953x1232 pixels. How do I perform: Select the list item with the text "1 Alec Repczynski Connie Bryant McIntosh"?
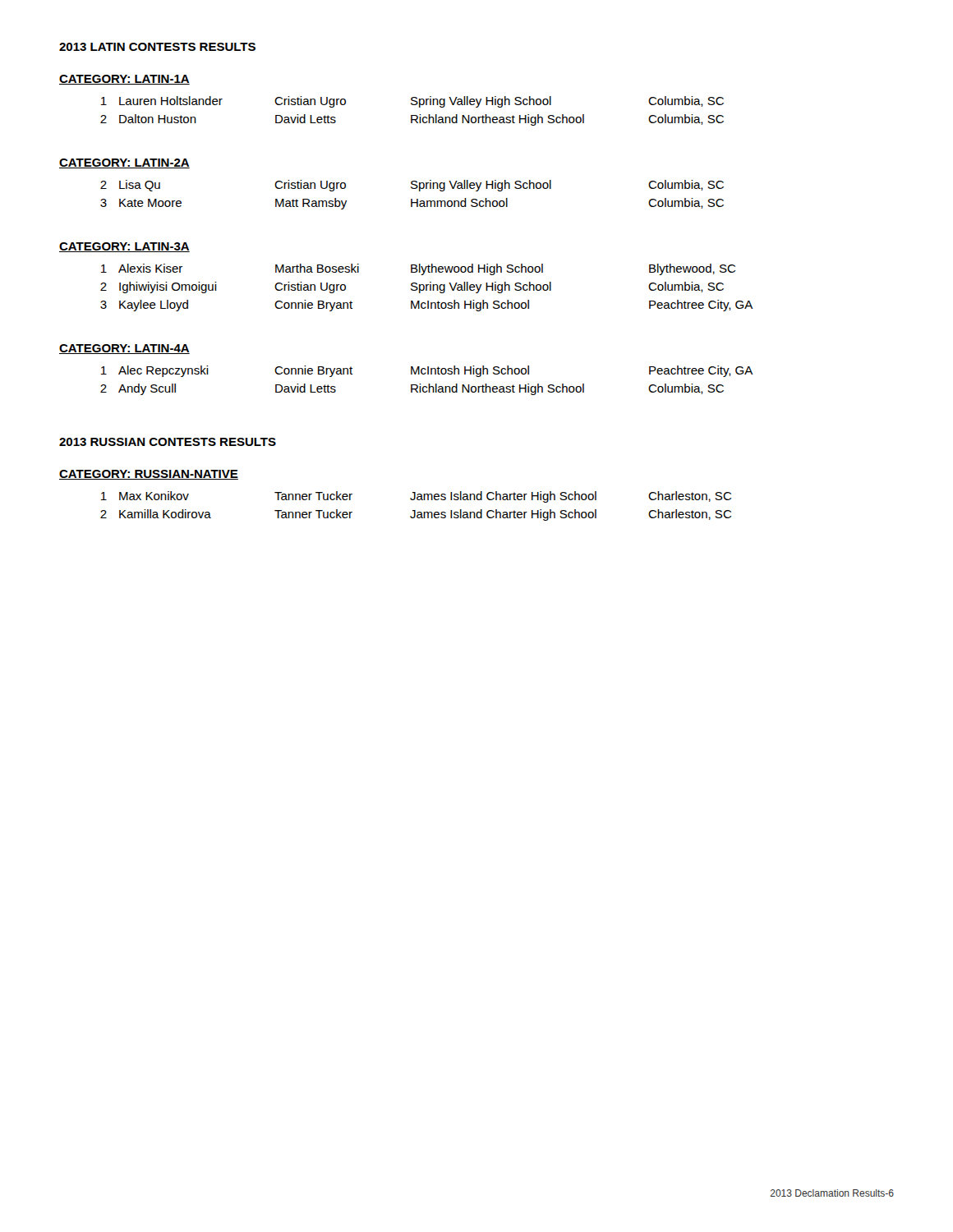tap(488, 370)
